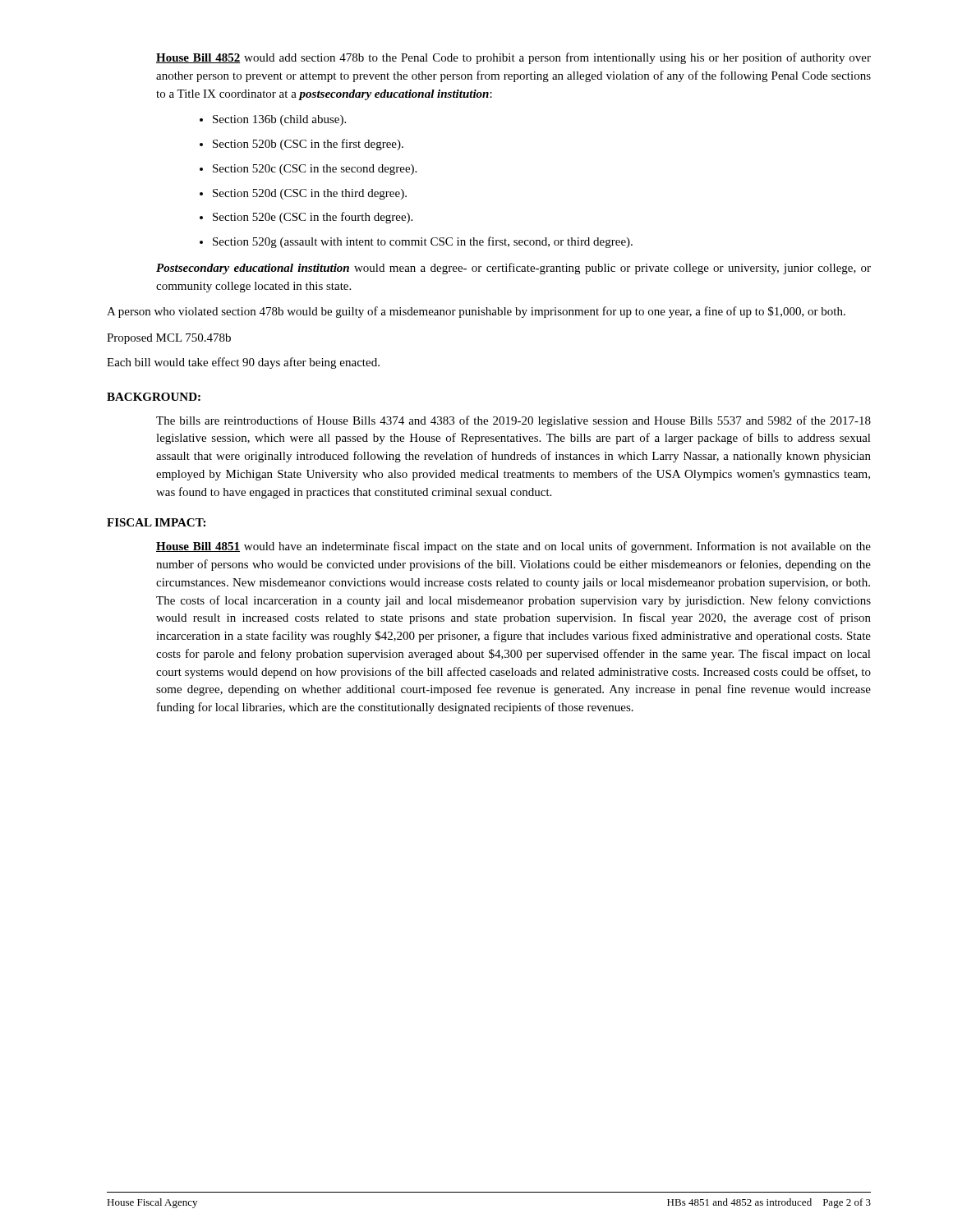The image size is (953, 1232).
Task: Find the block on this page that starts "Section 520b (CSC"
Action: 302,145
